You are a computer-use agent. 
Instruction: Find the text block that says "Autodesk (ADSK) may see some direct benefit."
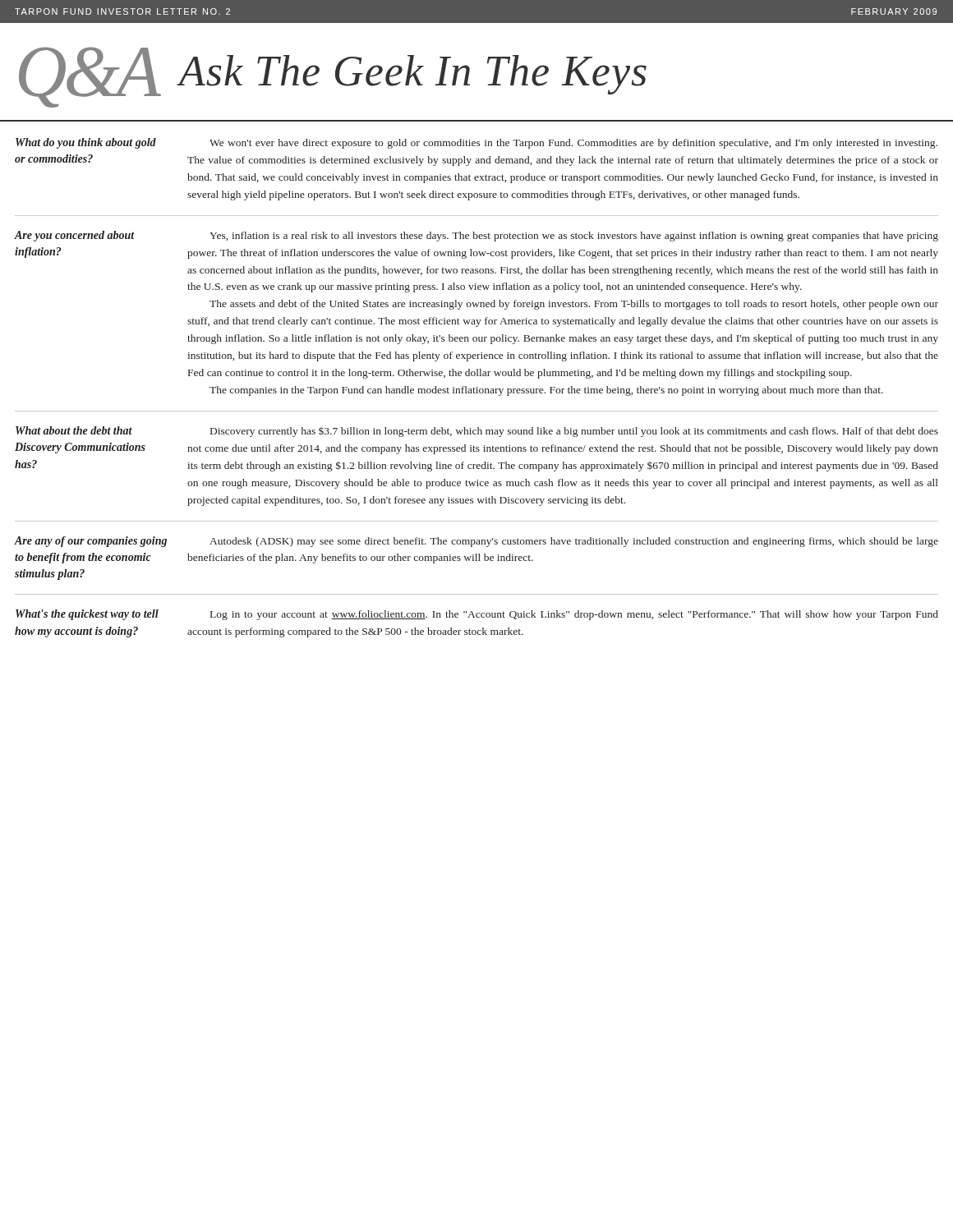563,550
